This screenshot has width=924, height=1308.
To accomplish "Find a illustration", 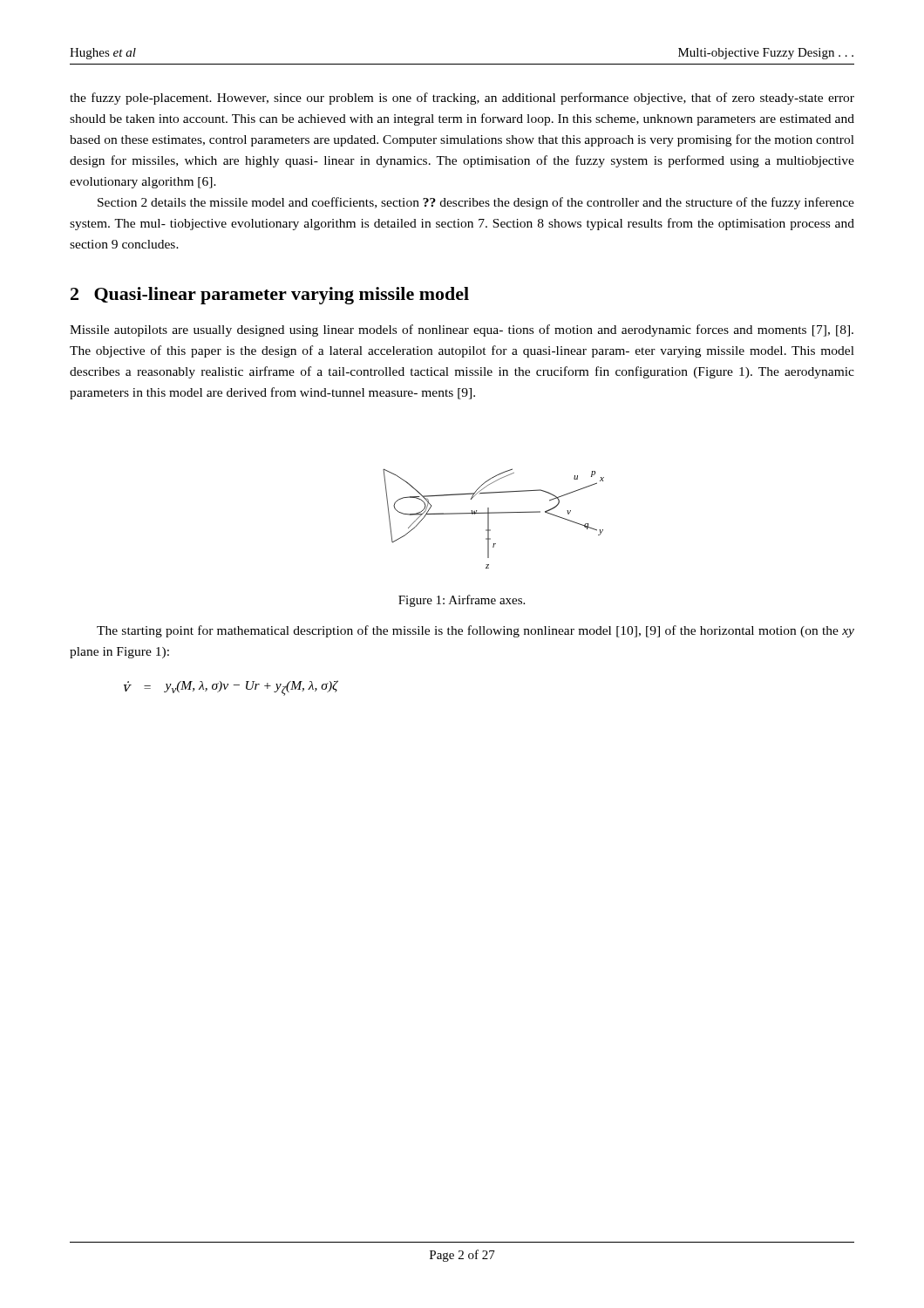I will click(462, 506).
